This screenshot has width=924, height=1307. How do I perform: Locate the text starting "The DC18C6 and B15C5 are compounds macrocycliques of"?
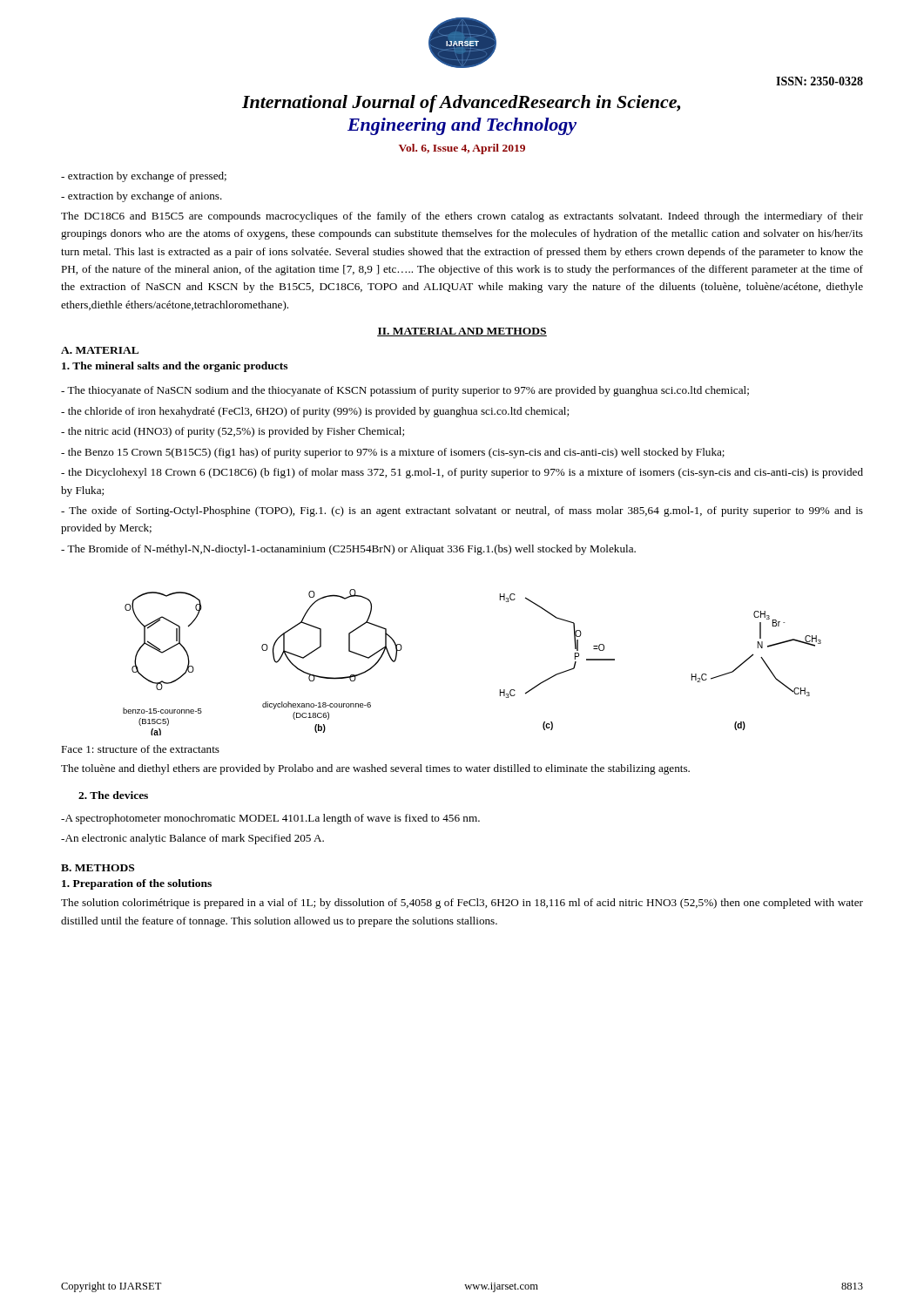(462, 260)
